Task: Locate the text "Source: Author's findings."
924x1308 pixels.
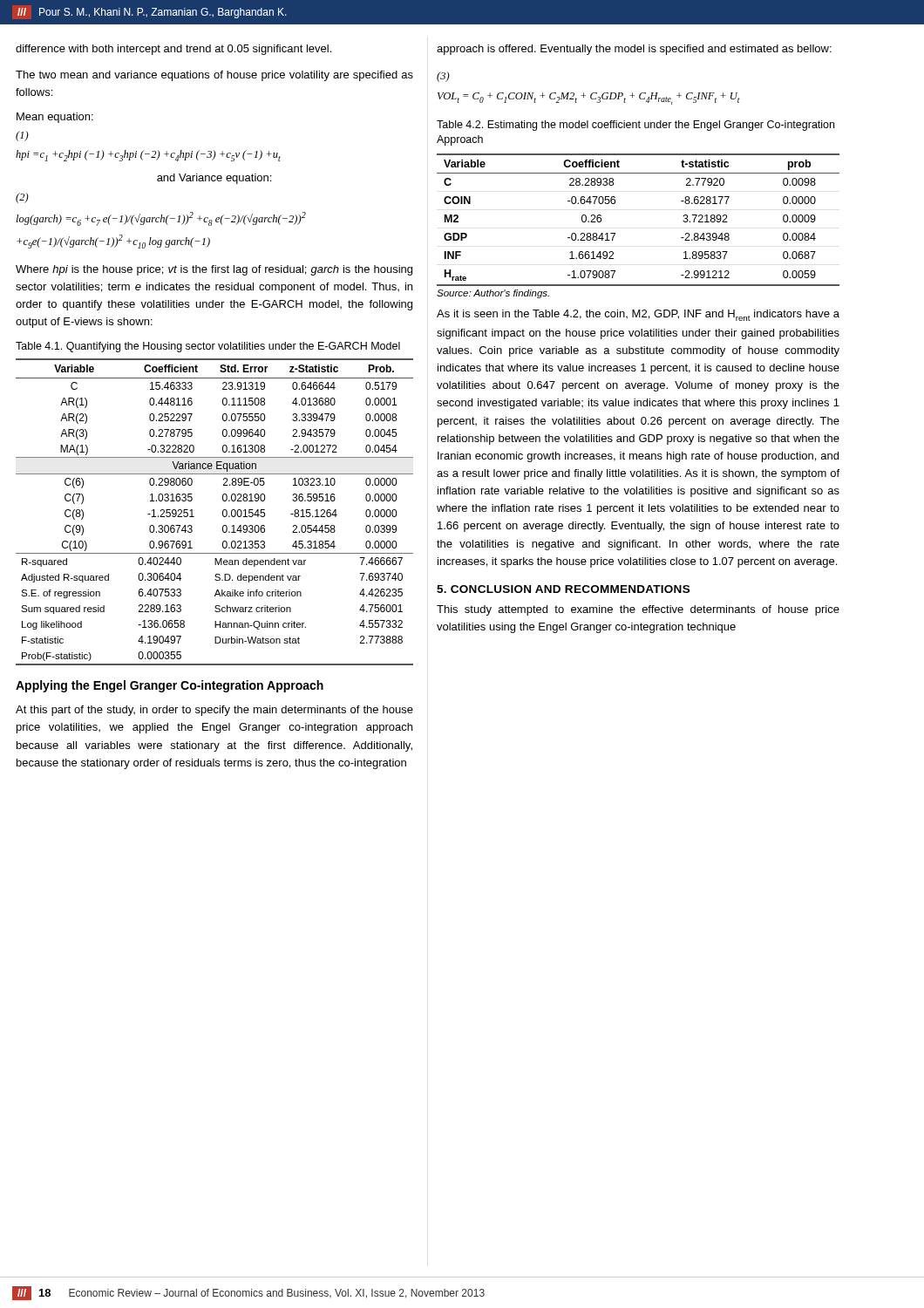Action: [x=638, y=293]
